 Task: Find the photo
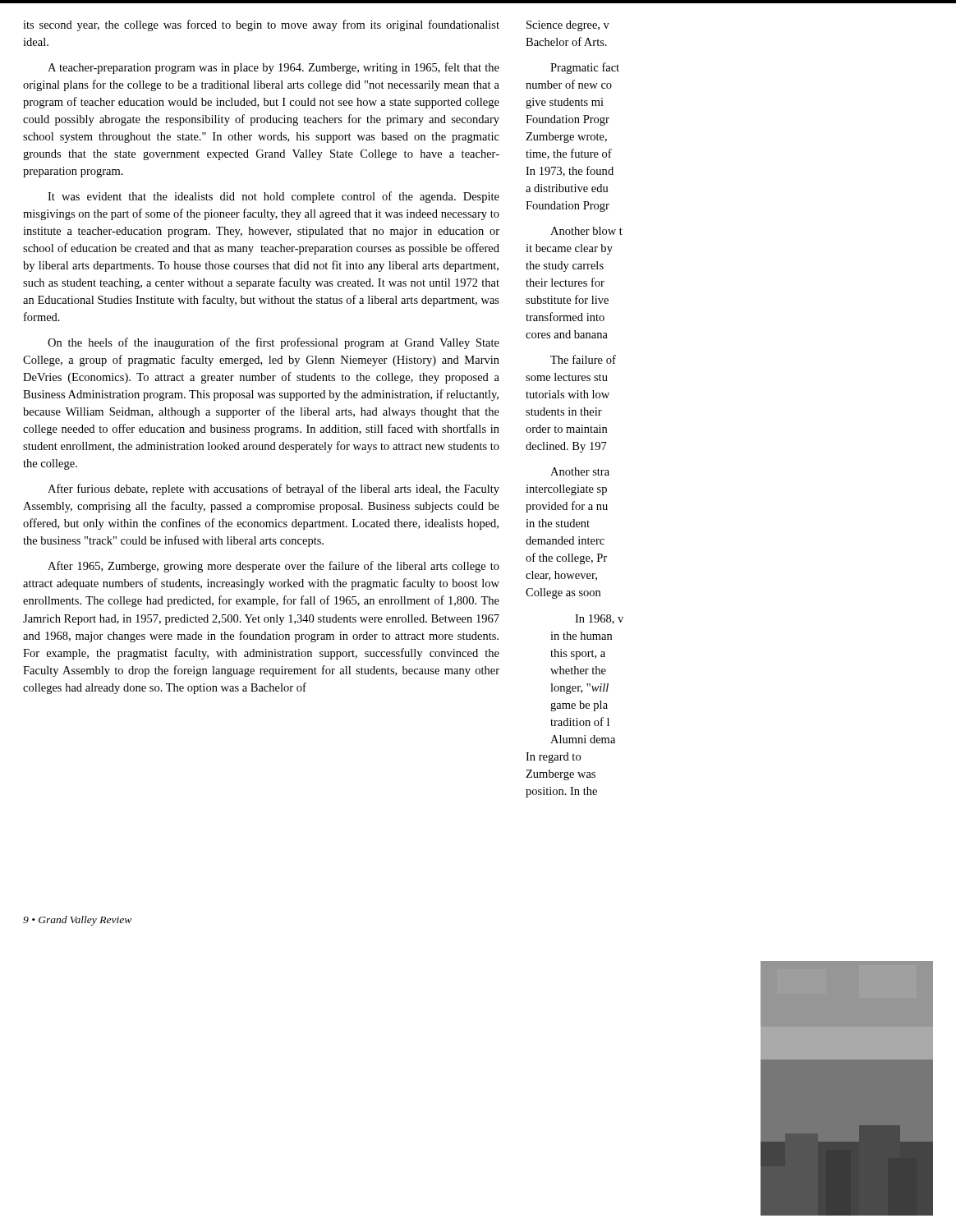pyautogui.click(x=847, y=1088)
